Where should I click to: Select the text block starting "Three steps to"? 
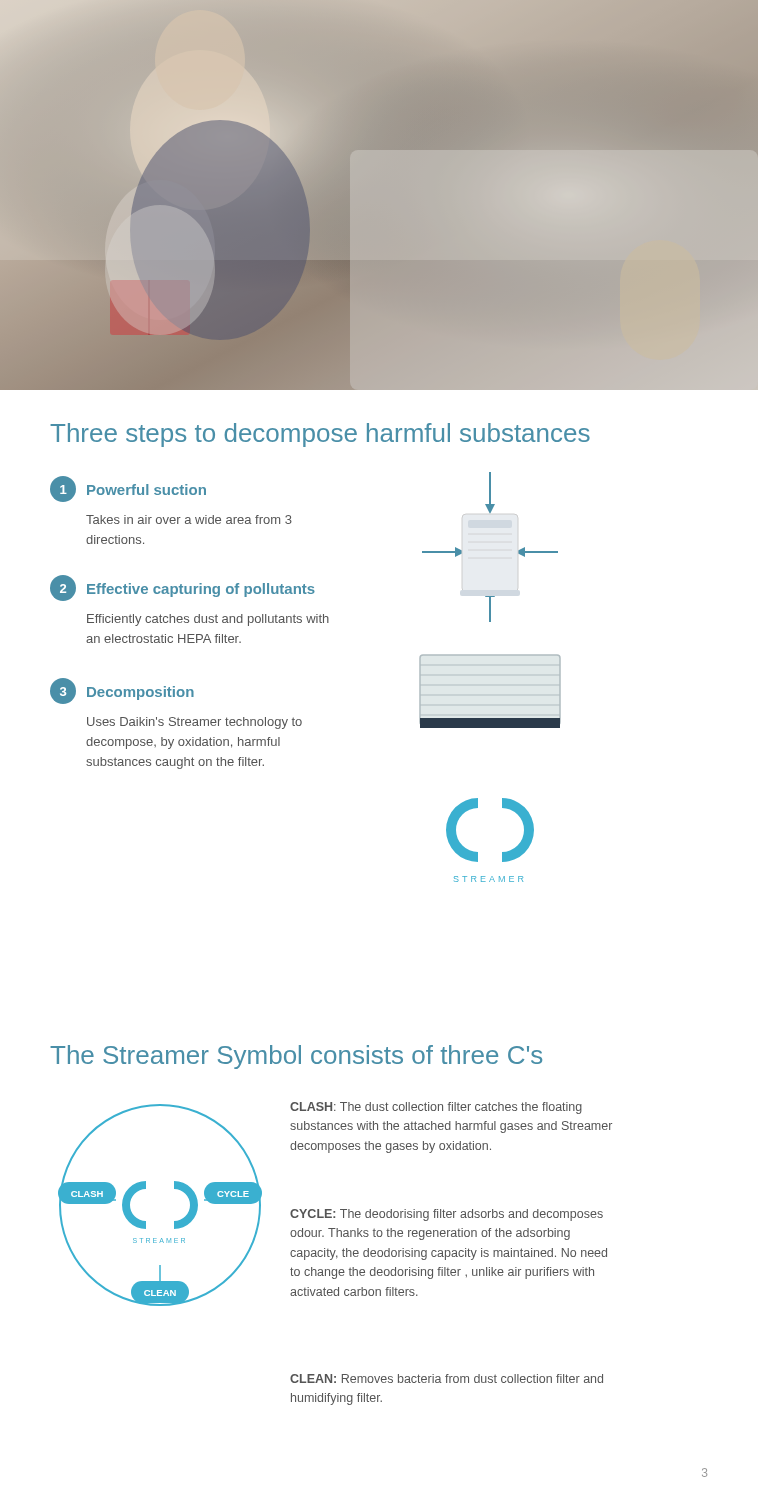(320, 433)
